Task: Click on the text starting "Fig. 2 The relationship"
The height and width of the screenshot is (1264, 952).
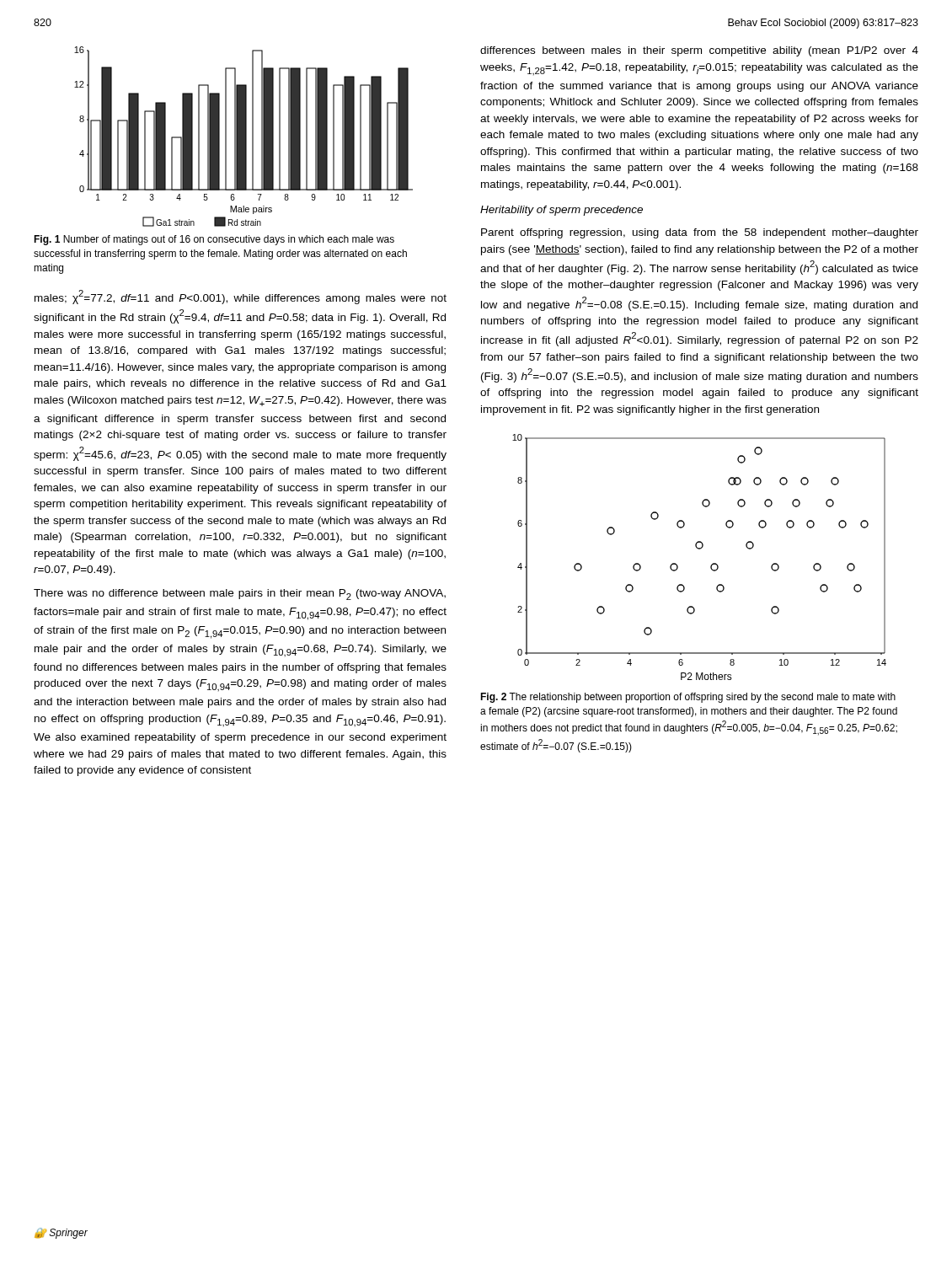Action: pos(689,722)
